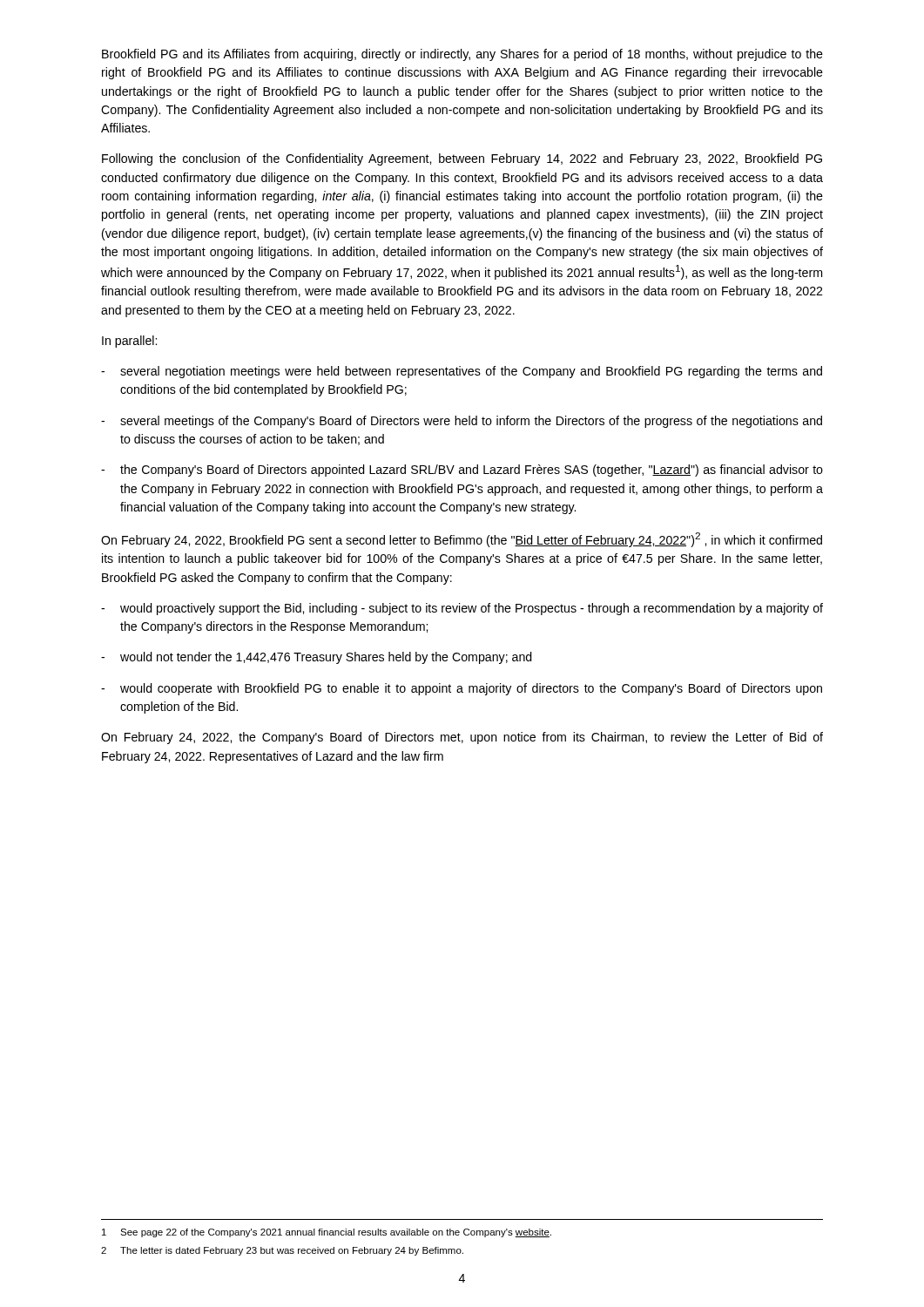
Task: Navigate to the block starting "- would proactively support the Bid, including"
Action: click(x=462, y=618)
